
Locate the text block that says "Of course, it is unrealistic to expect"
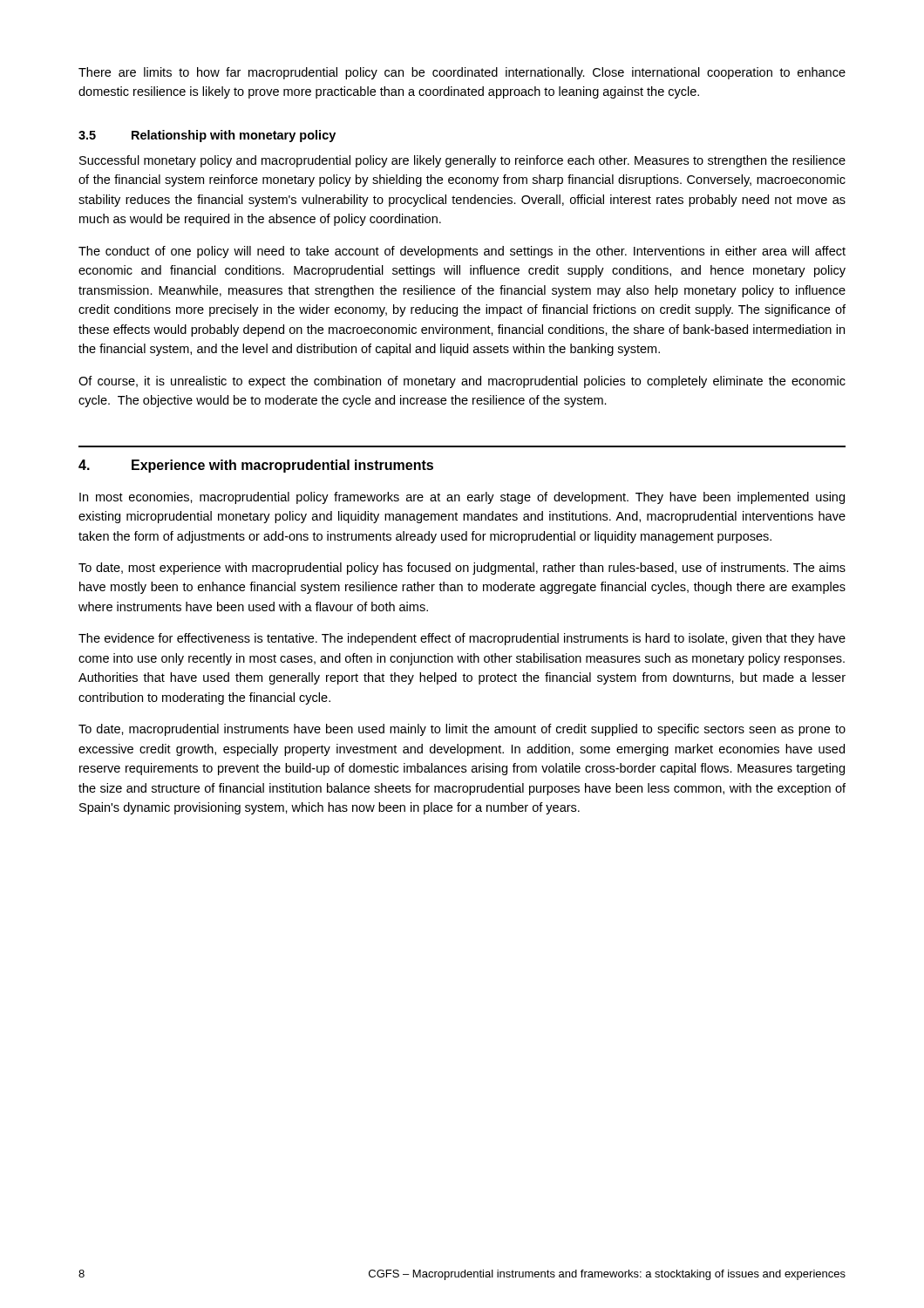[x=462, y=391]
